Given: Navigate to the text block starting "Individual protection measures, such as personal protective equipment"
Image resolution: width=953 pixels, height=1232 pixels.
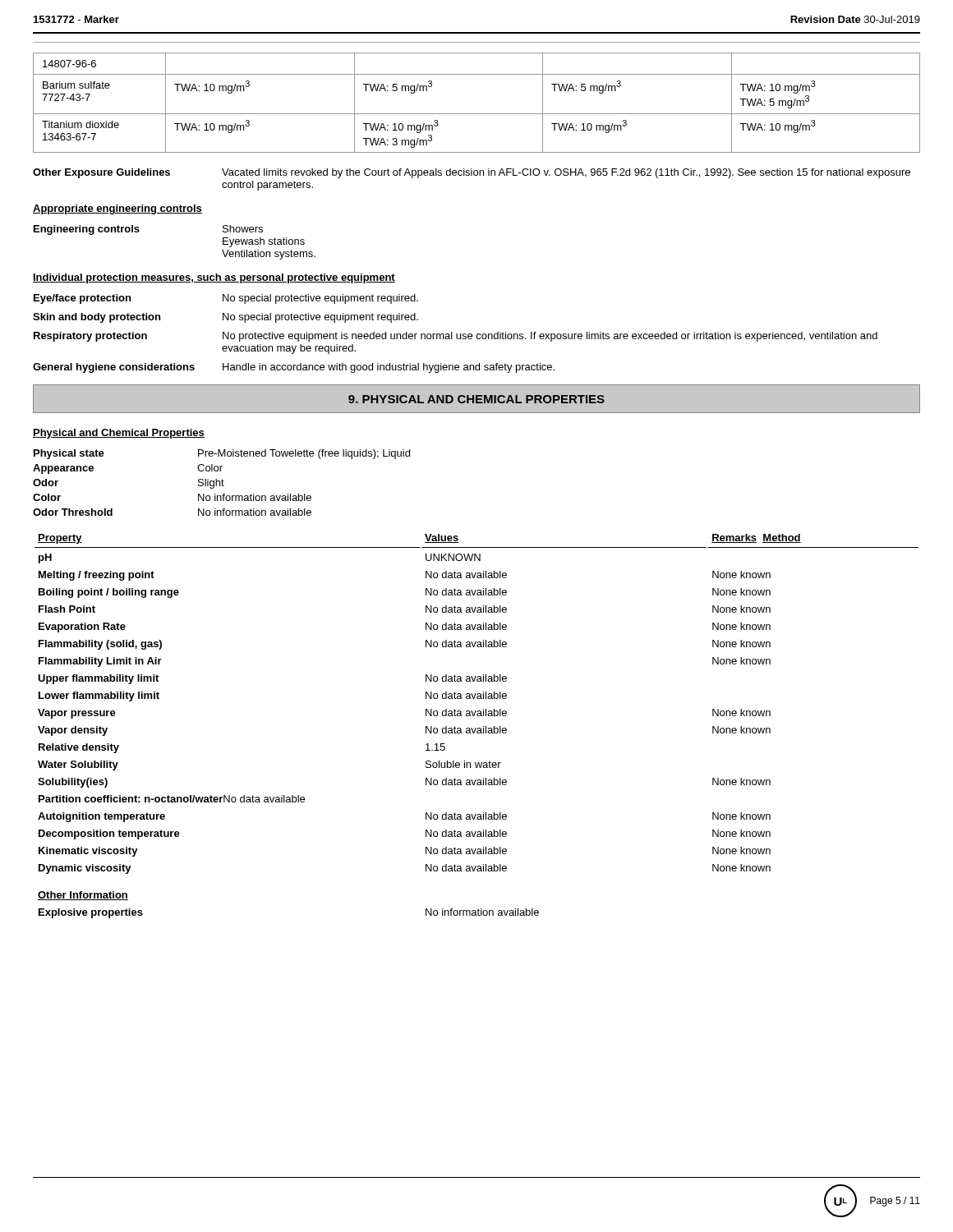Looking at the screenshot, I should (214, 277).
